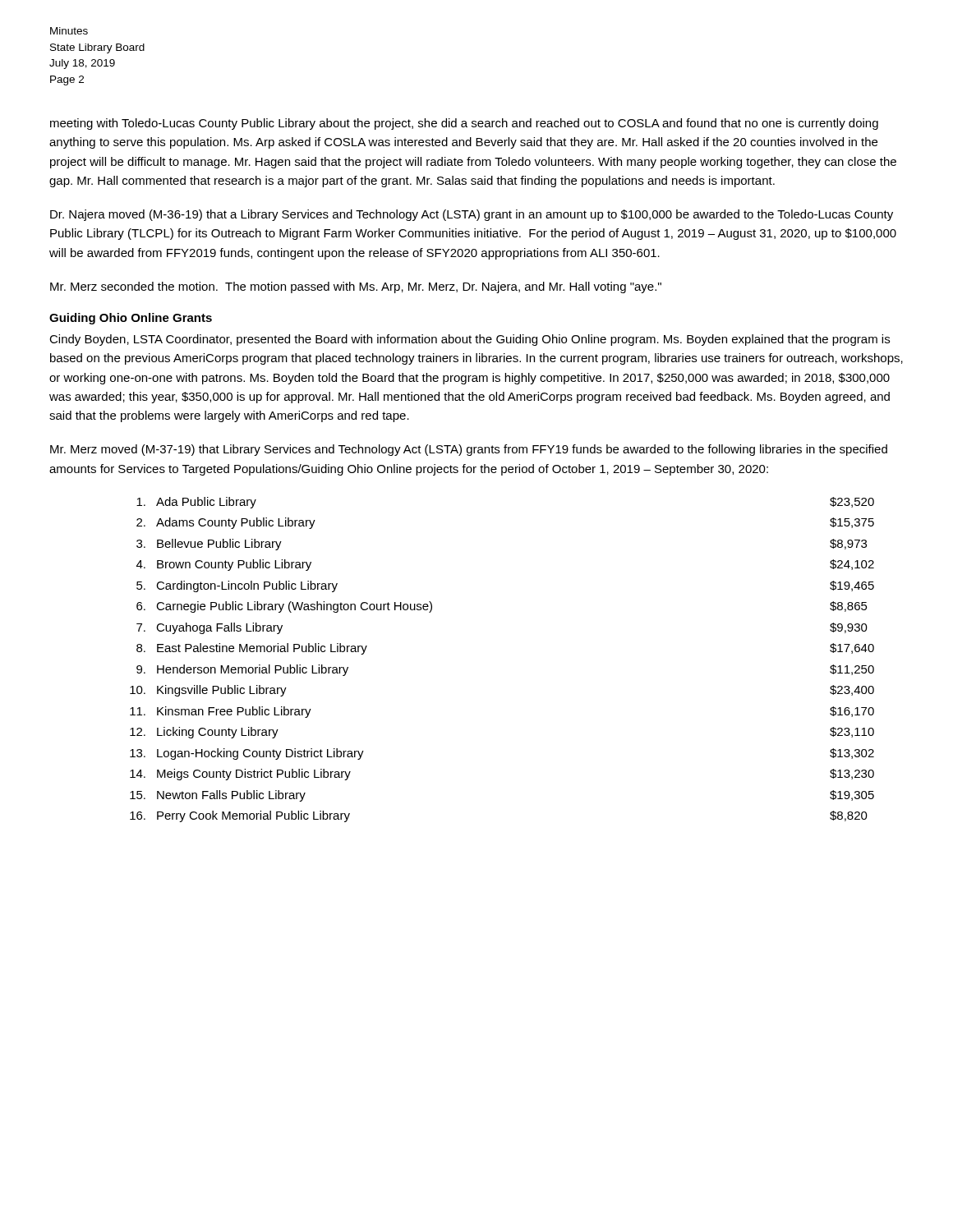The width and height of the screenshot is (953, 1232).
Task: Select the passage starting "6. Carnegie Public Library (Washington"
Action: point(275,607)
